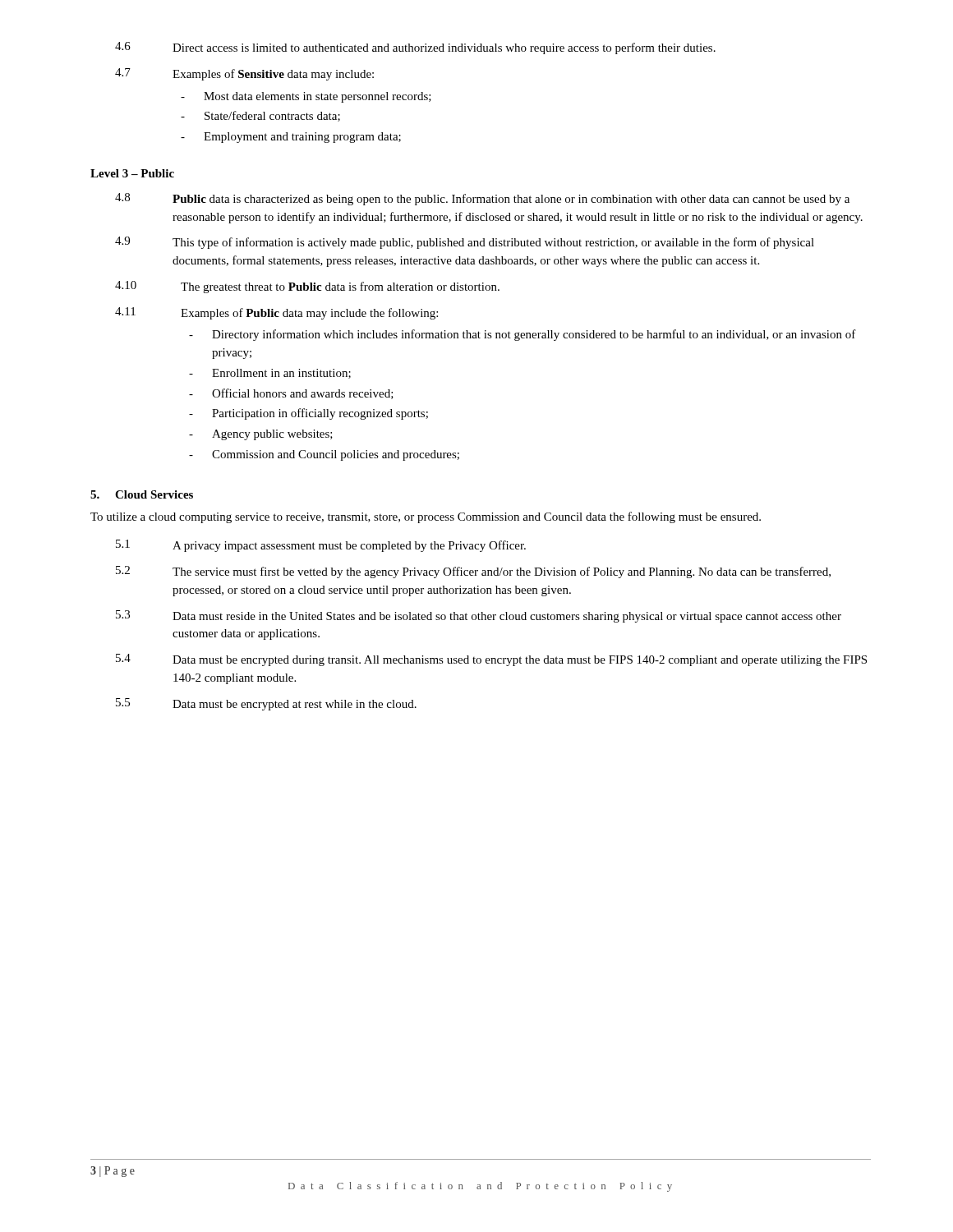This screenshot has height=1232, width=953.
Task: Select the block starting "Level 3 – Public"
Action: click(x=132, y=173)
